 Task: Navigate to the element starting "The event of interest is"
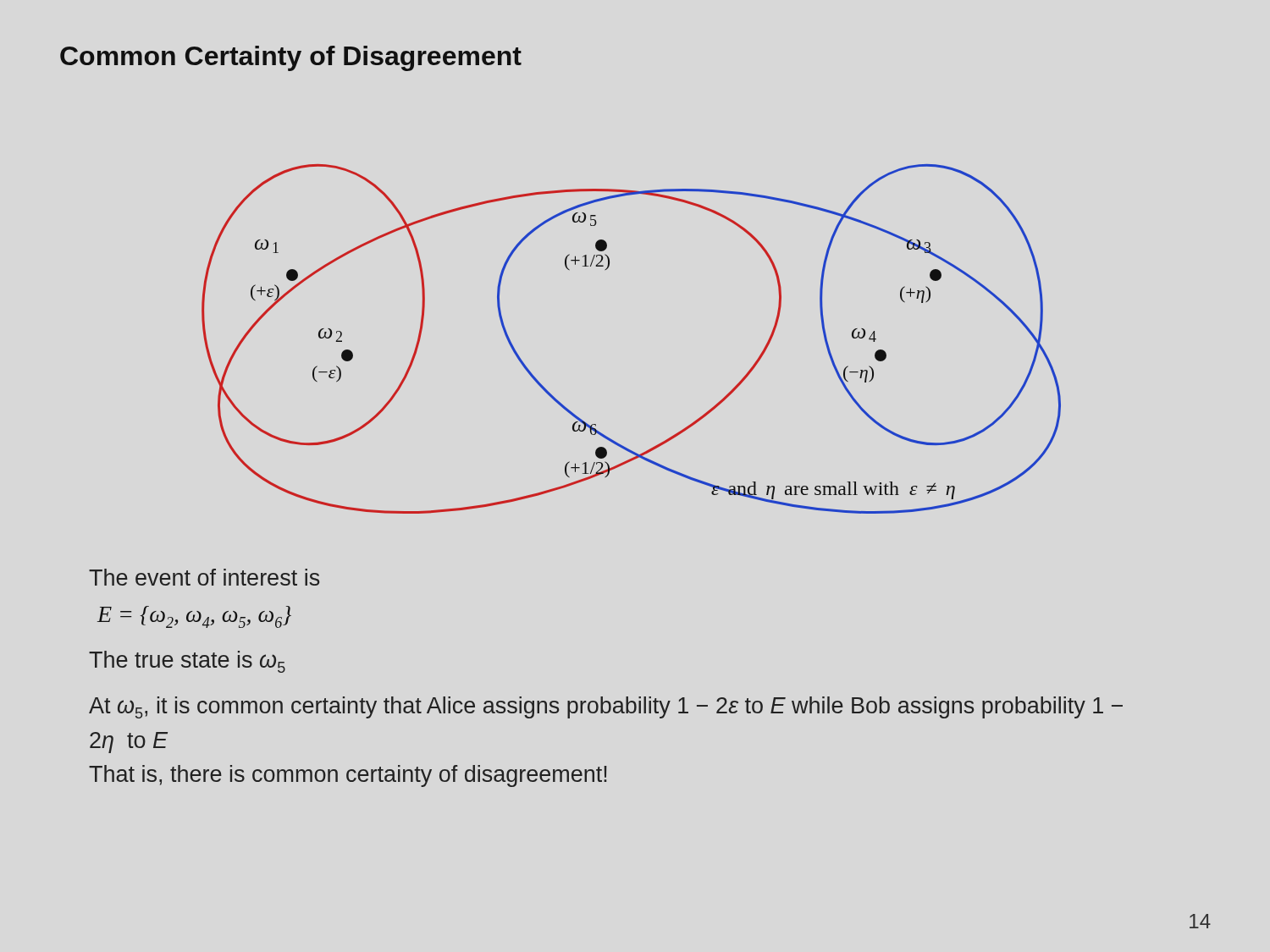(205, 578)
